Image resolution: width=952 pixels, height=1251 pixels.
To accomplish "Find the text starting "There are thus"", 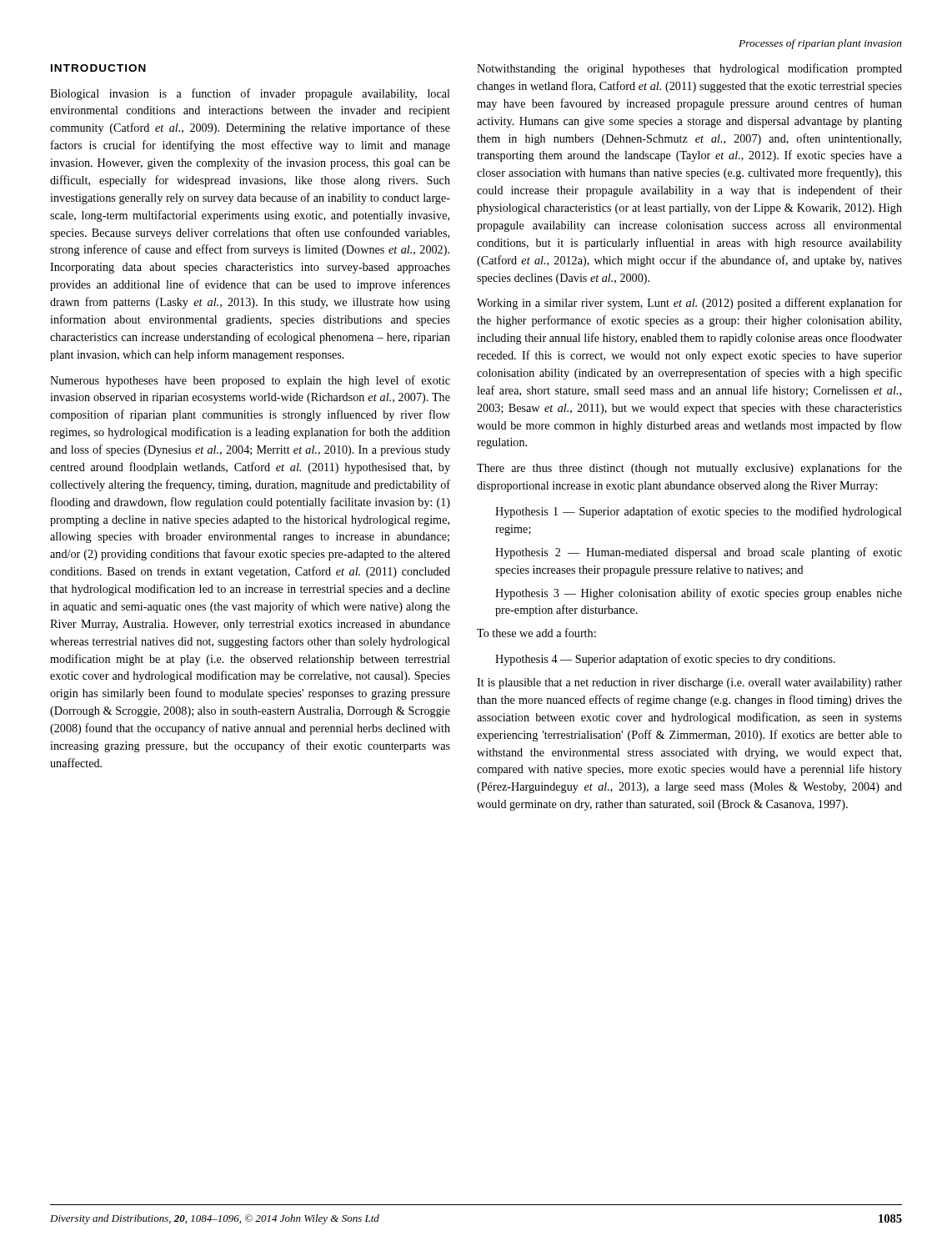I will 689,477.
